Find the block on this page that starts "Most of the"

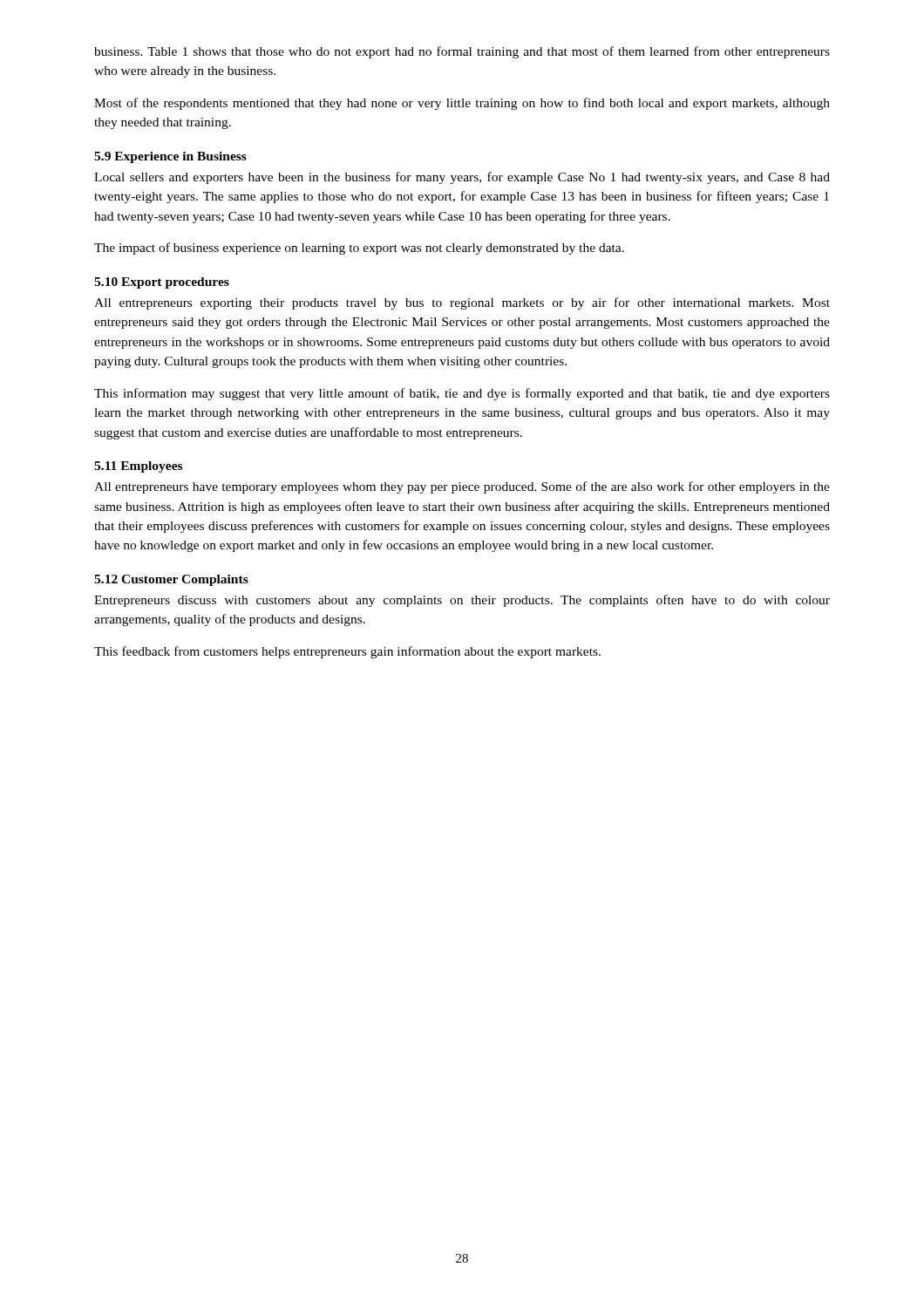click(462, 113)
